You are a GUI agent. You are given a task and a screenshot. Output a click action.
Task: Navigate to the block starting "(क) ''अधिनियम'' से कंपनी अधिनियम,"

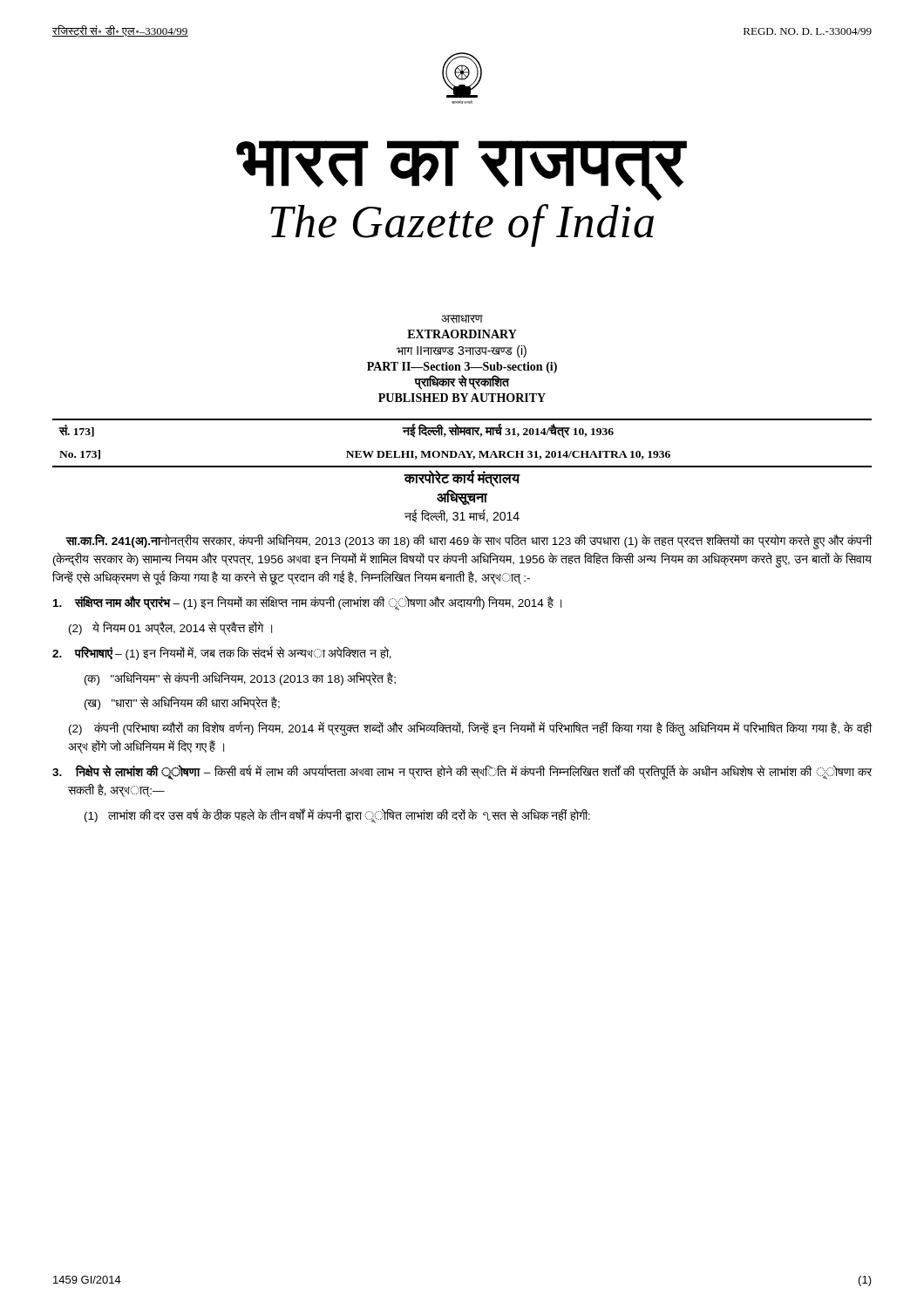coord(240,678)
